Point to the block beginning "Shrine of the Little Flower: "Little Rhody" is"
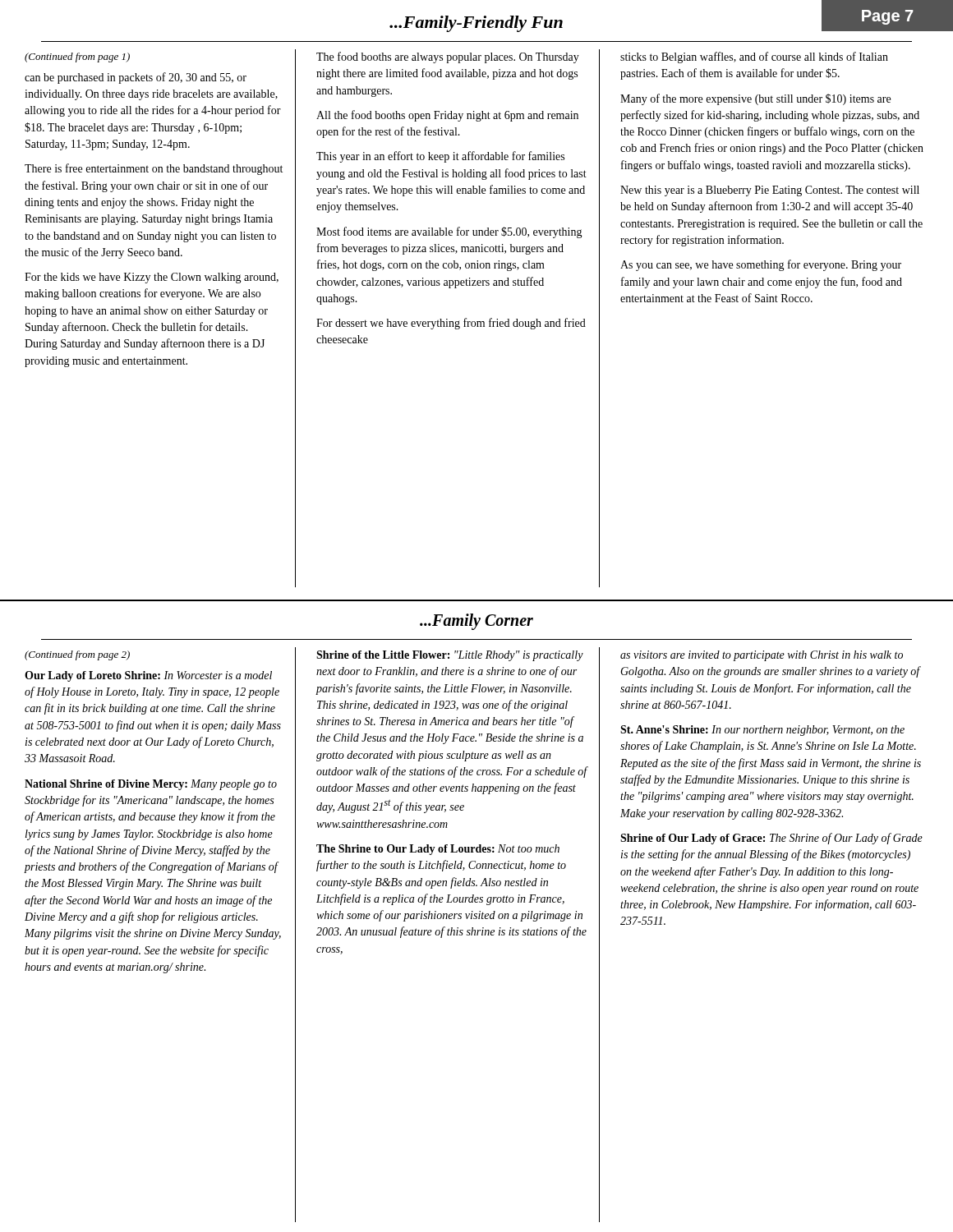This screenshot has width=953, height=1232. tap(452, 802)
